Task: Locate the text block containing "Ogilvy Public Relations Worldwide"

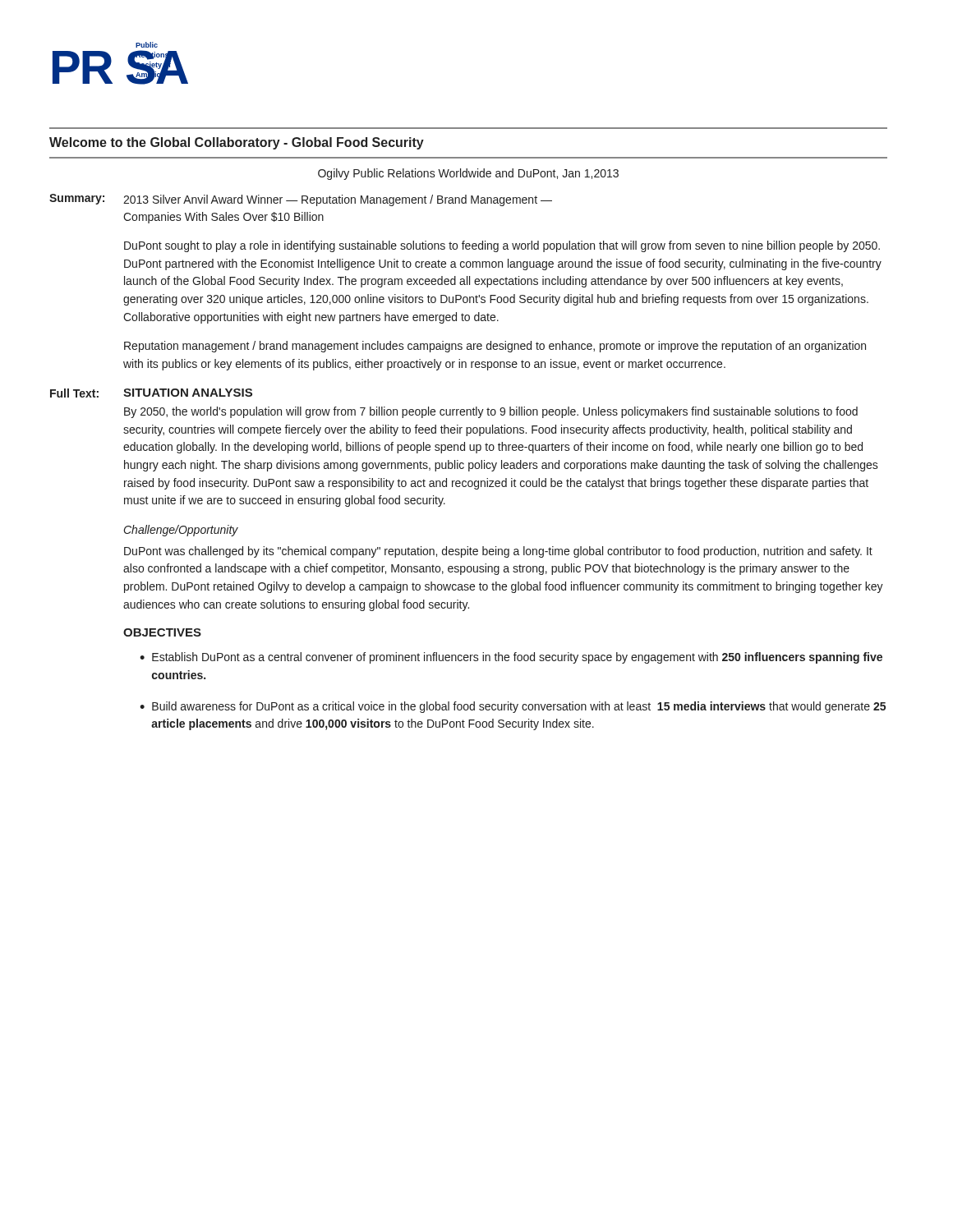Action: pos(468,173)
